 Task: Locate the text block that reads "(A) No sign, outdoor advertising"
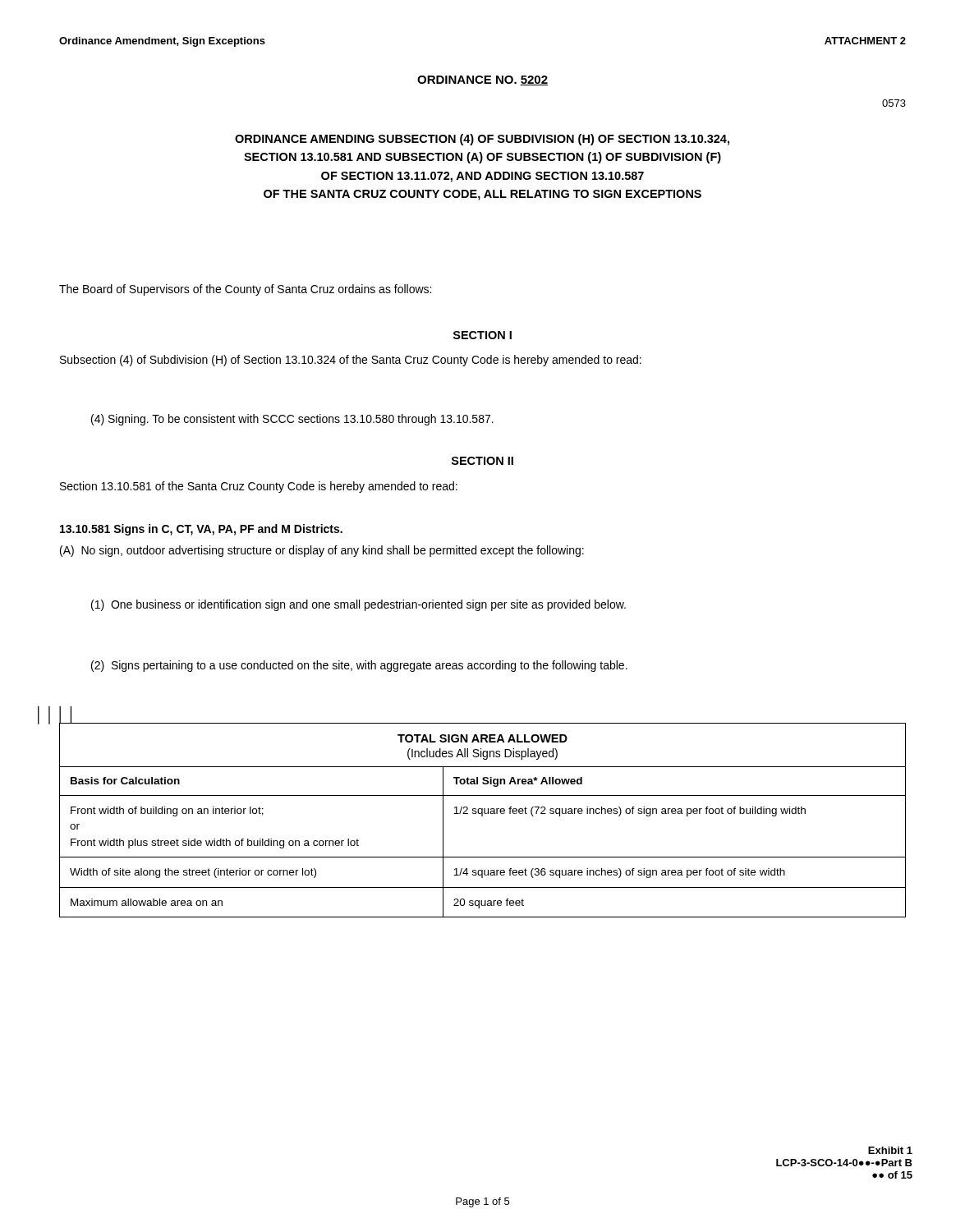tap(322, 550)
